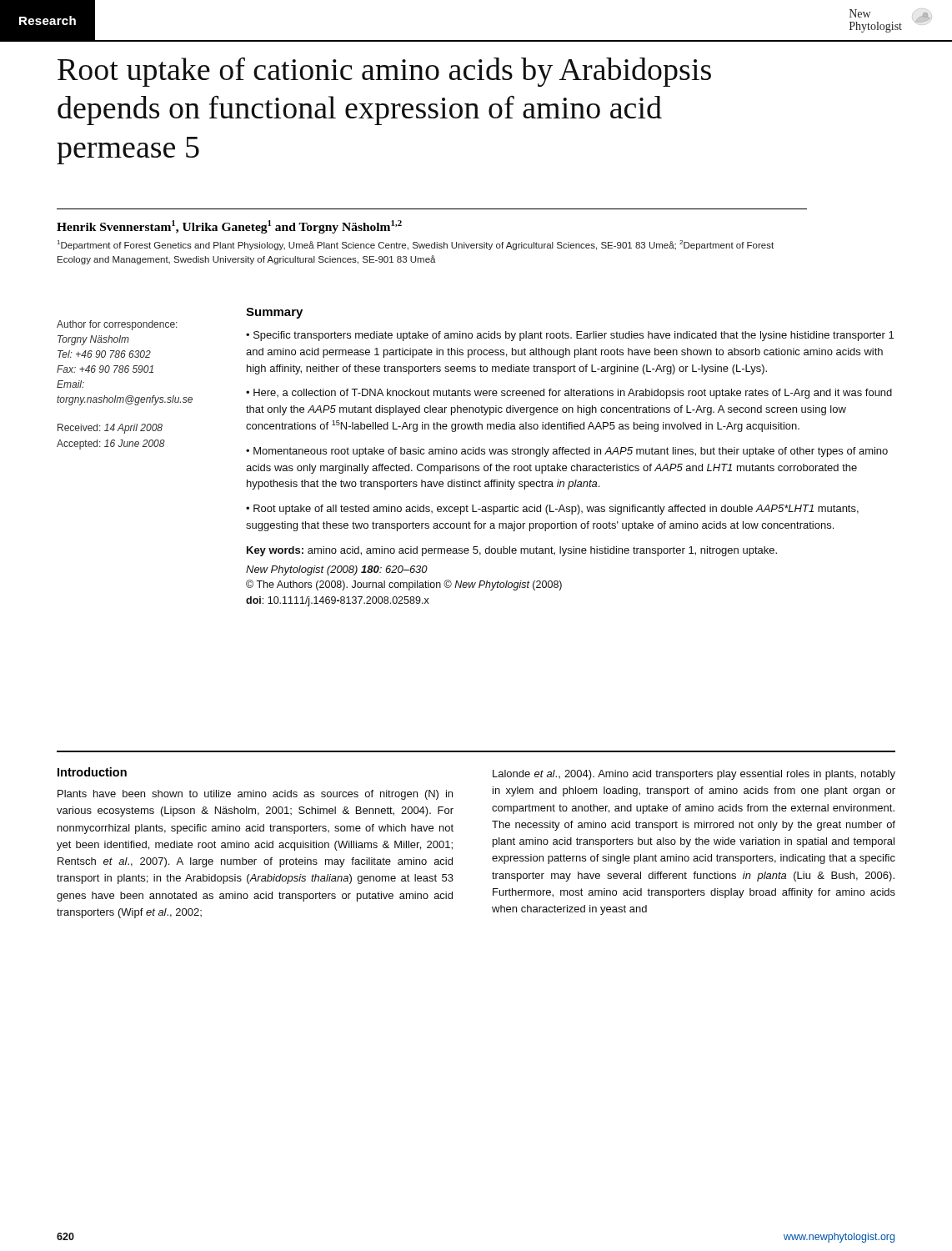Select the list item with the text "• Here, a collection of T-DNA"
This screenshot has height=1251, width=952.
click(569, 409)
